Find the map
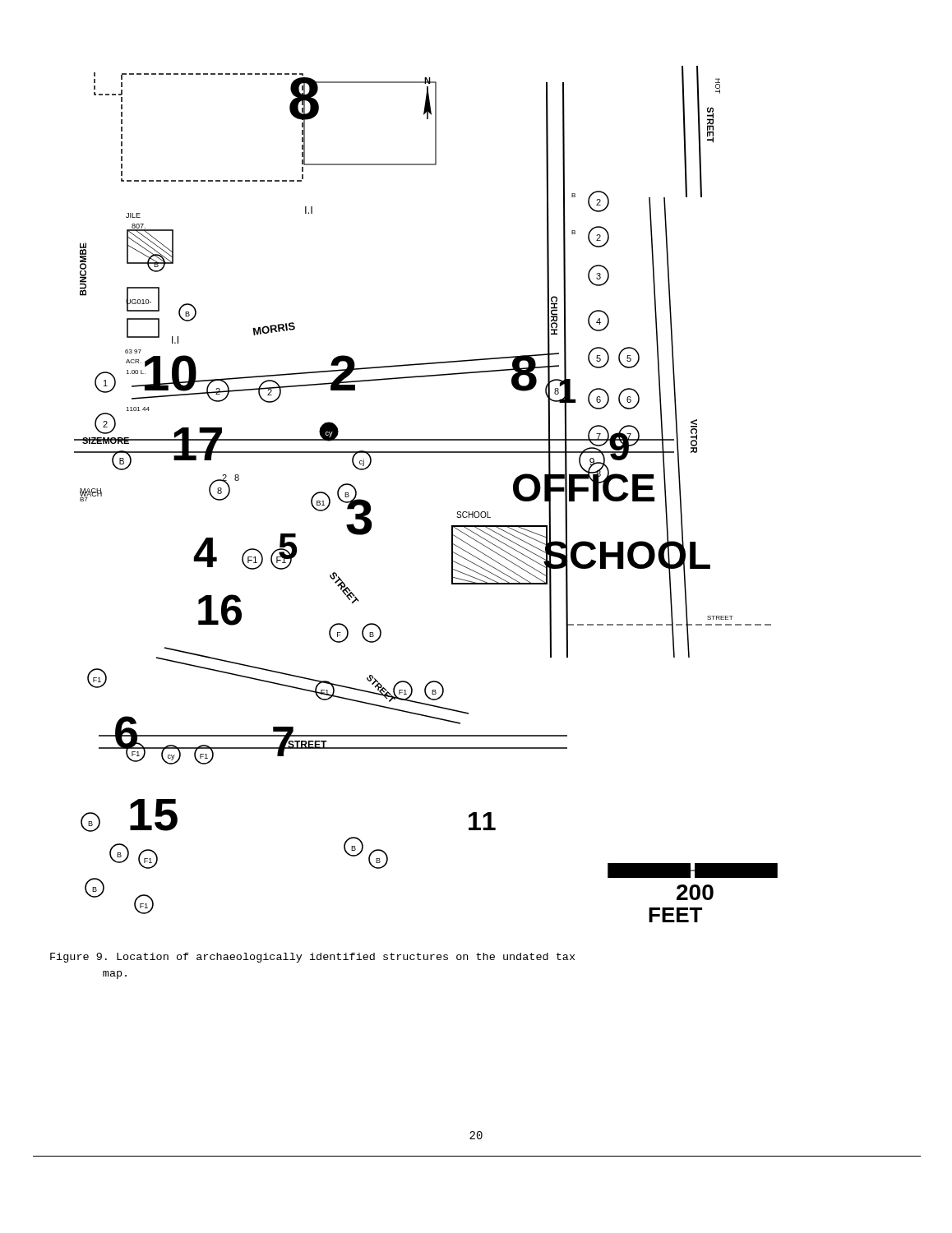 (452, 485)
